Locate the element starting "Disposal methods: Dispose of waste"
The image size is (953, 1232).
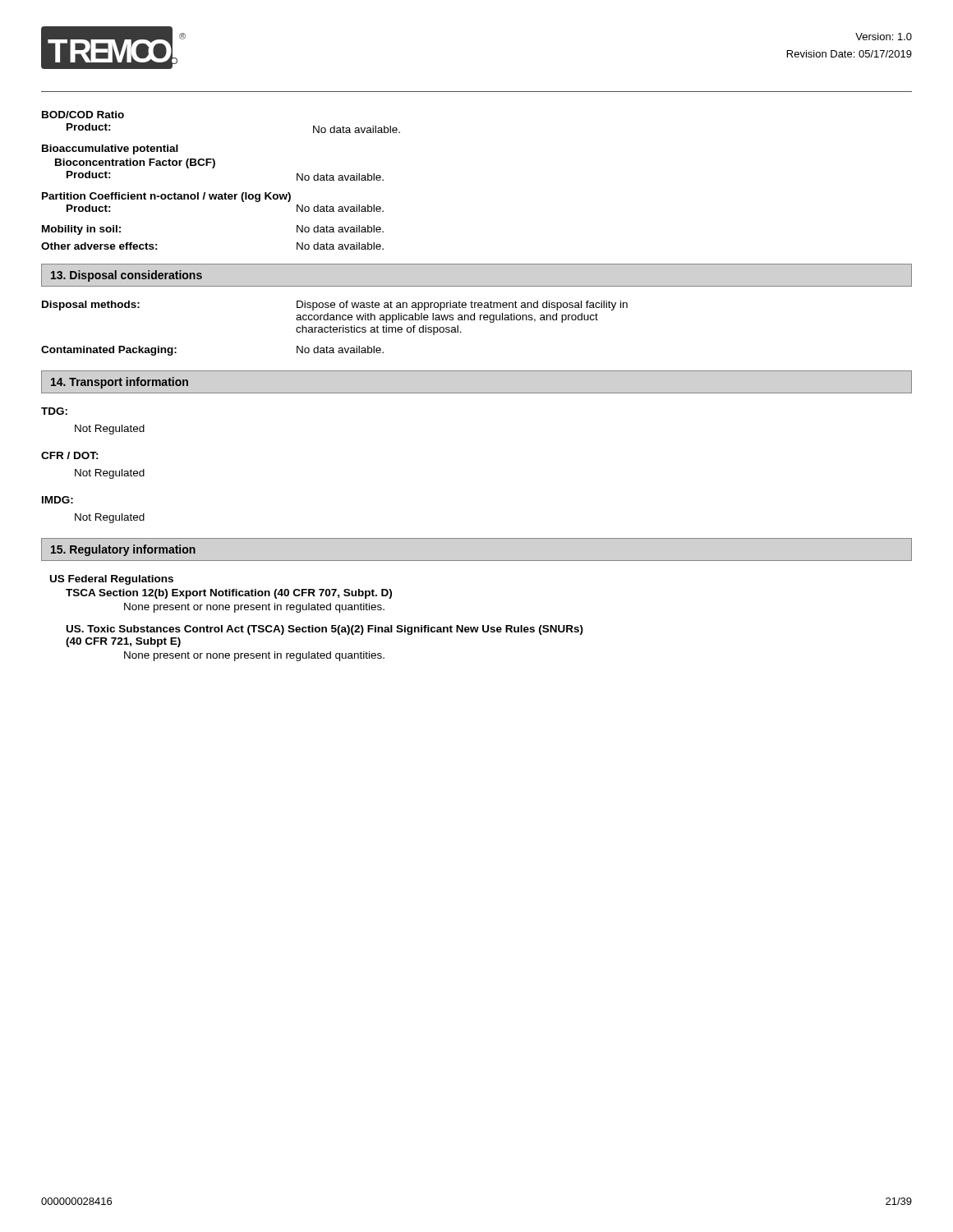(476, 317)
